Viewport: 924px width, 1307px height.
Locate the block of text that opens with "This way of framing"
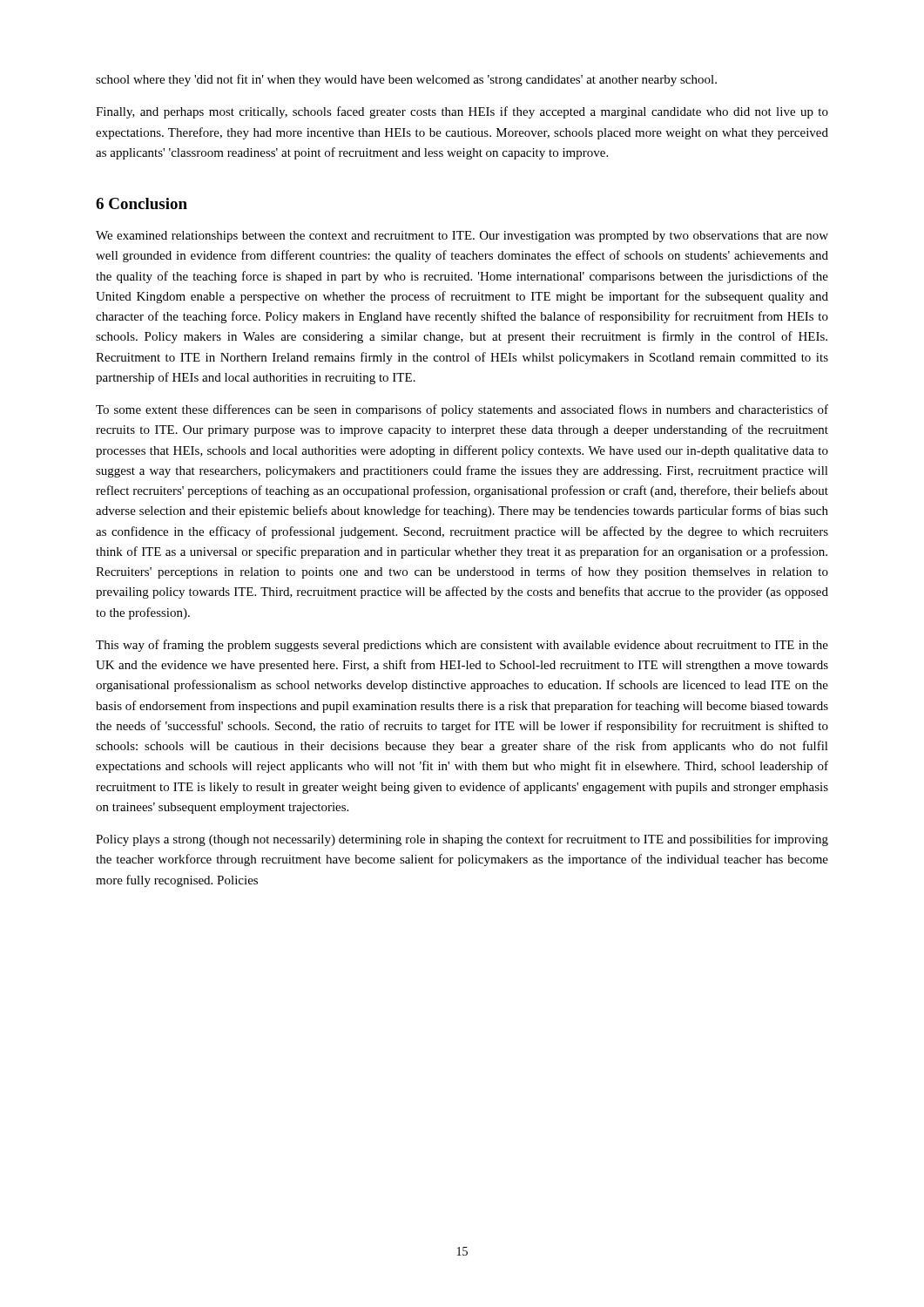462,726
